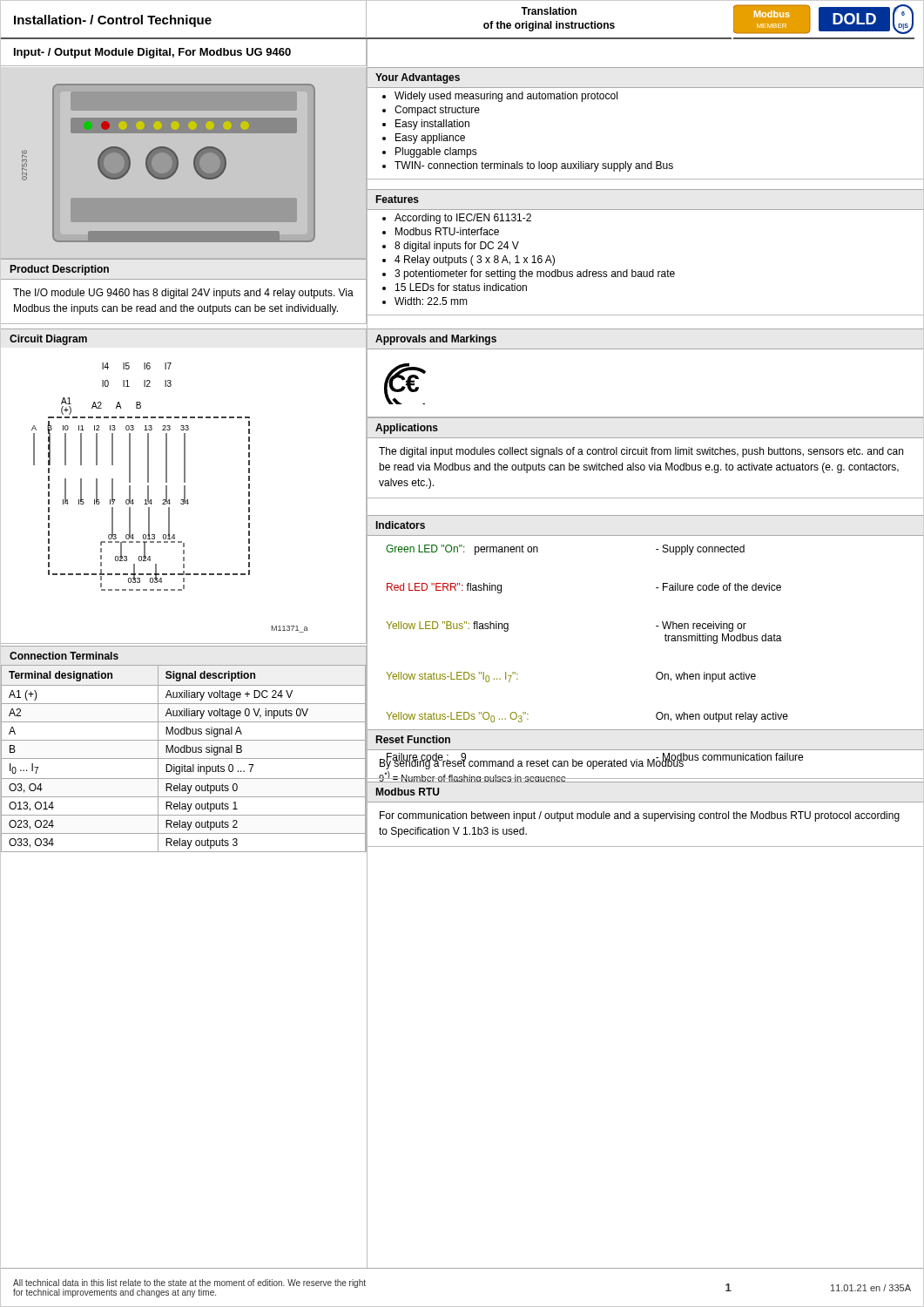Navigate to the region starting "Easy installation"
Screen dimensions: 1307x924
coord(432,124)
